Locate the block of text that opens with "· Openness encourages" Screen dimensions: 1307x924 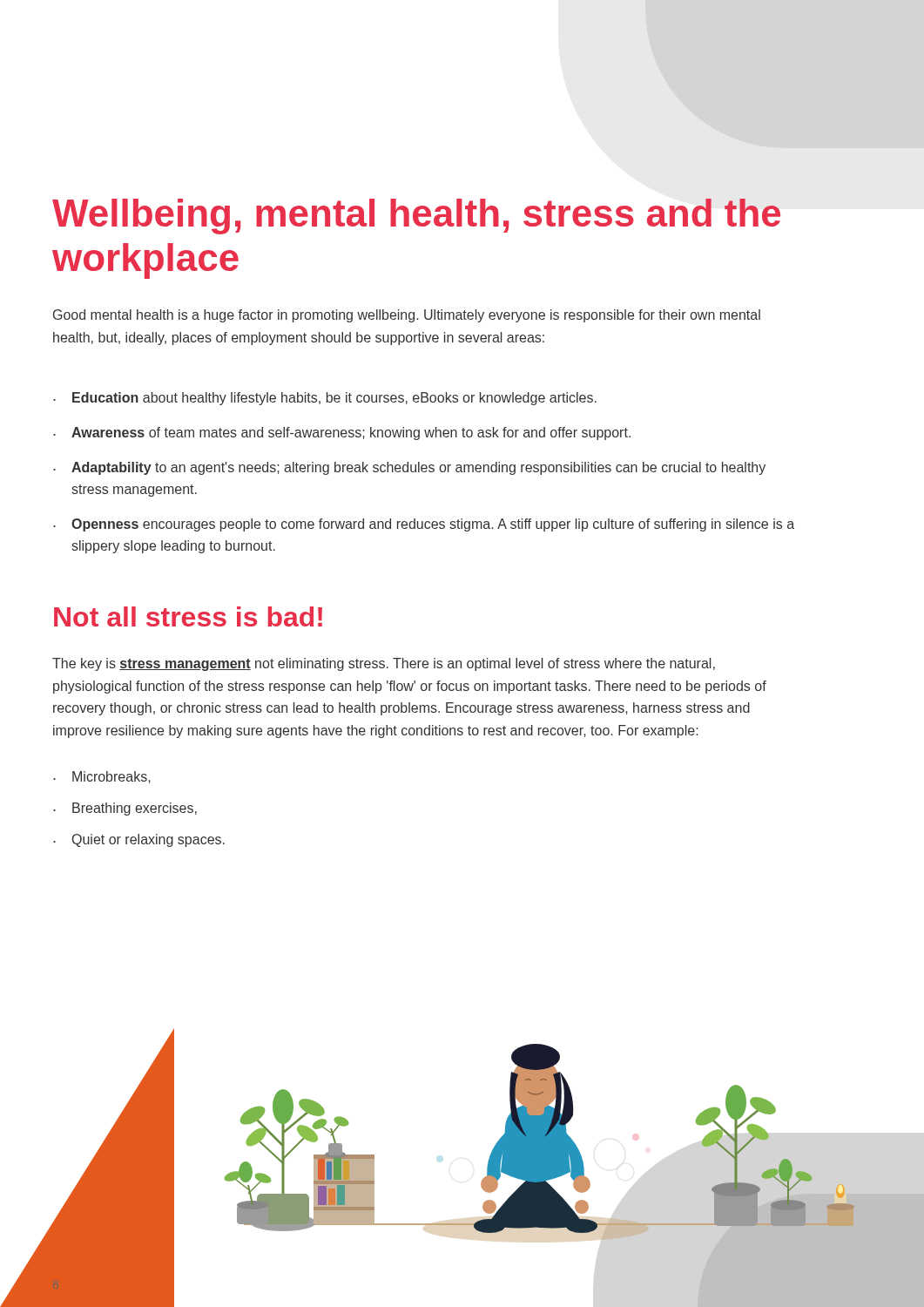tap(423, 533)
